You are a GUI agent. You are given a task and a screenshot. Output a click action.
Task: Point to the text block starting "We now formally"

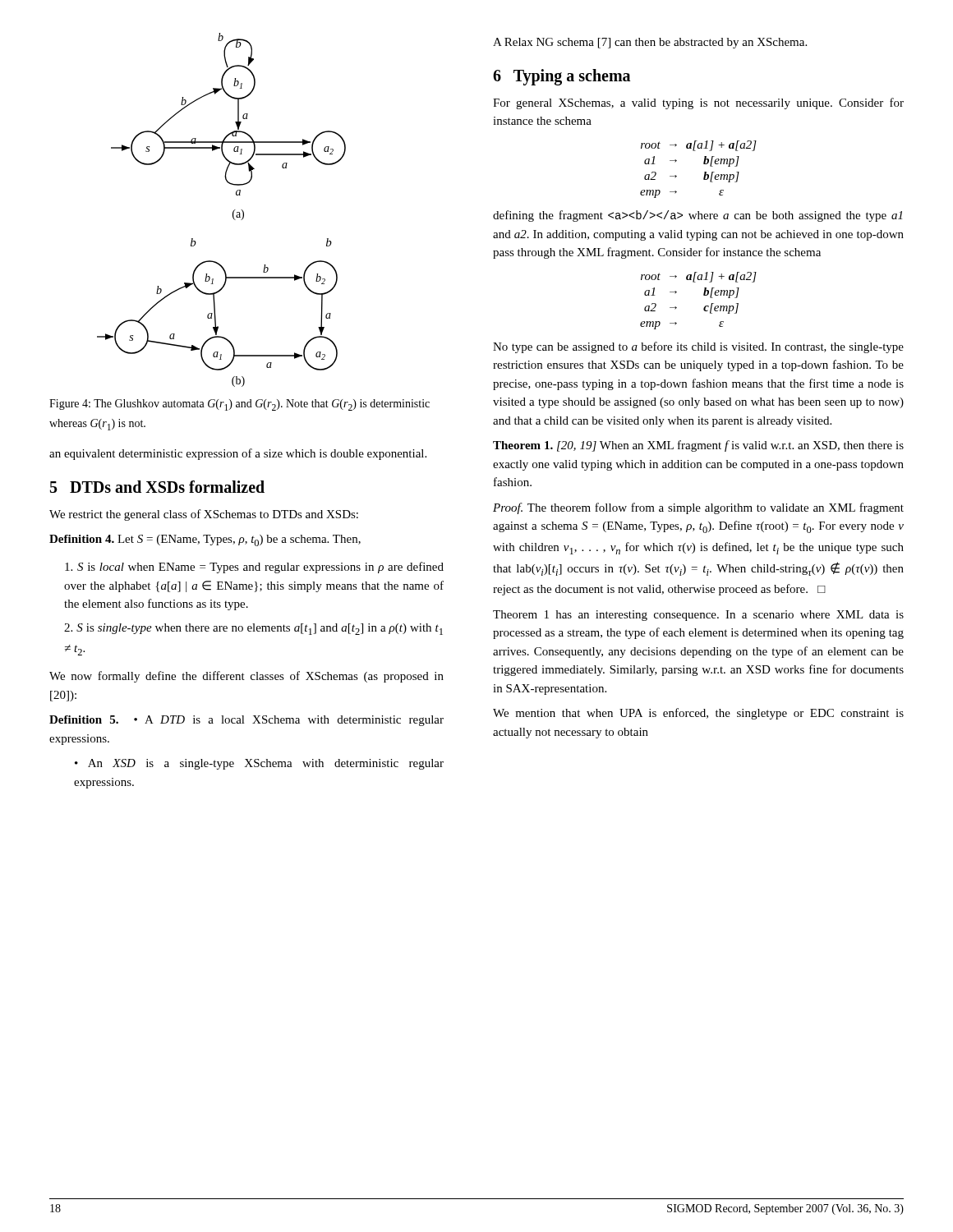click(246, 685)
